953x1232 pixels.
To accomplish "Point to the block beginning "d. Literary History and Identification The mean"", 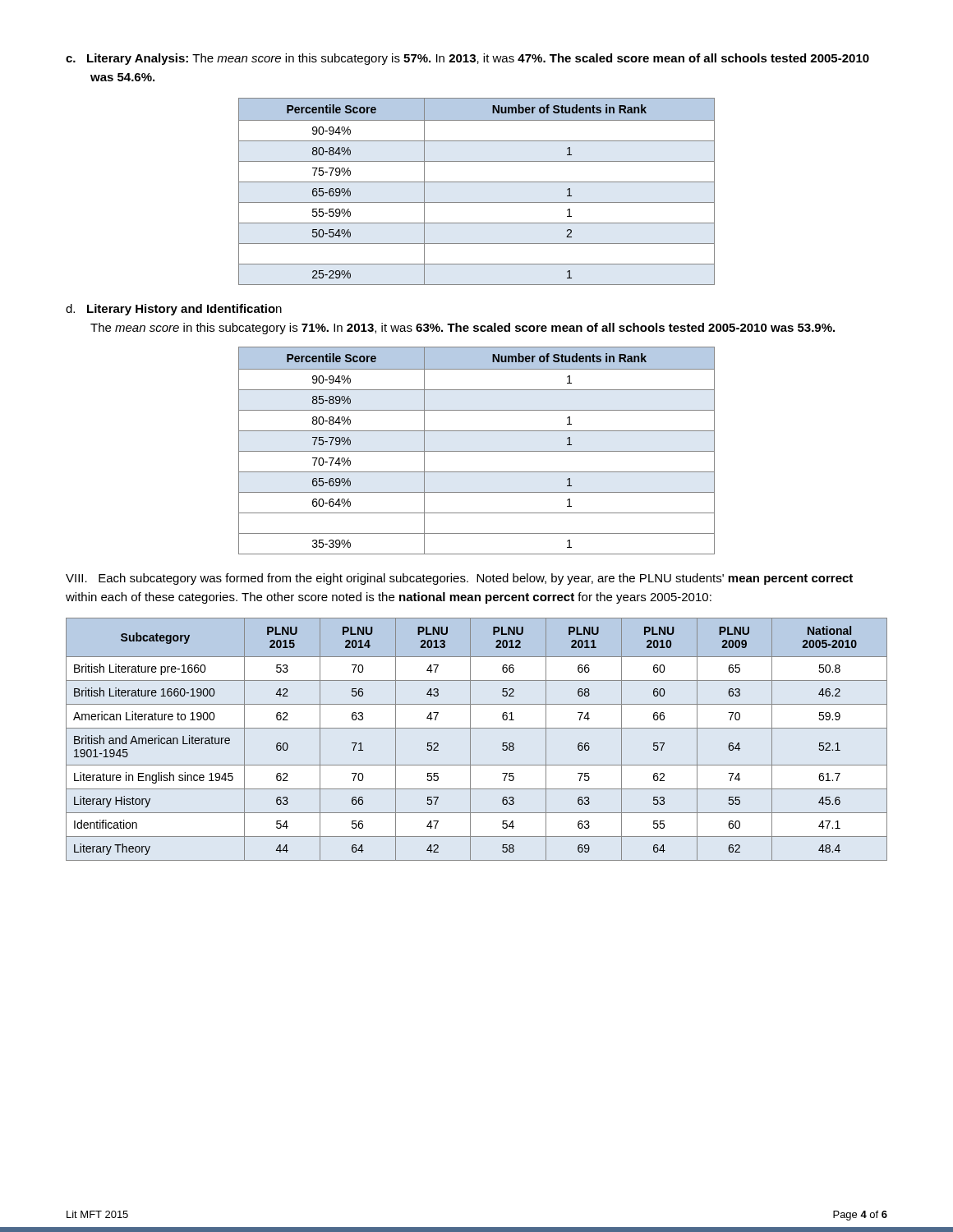I will [x=476, y=318].
